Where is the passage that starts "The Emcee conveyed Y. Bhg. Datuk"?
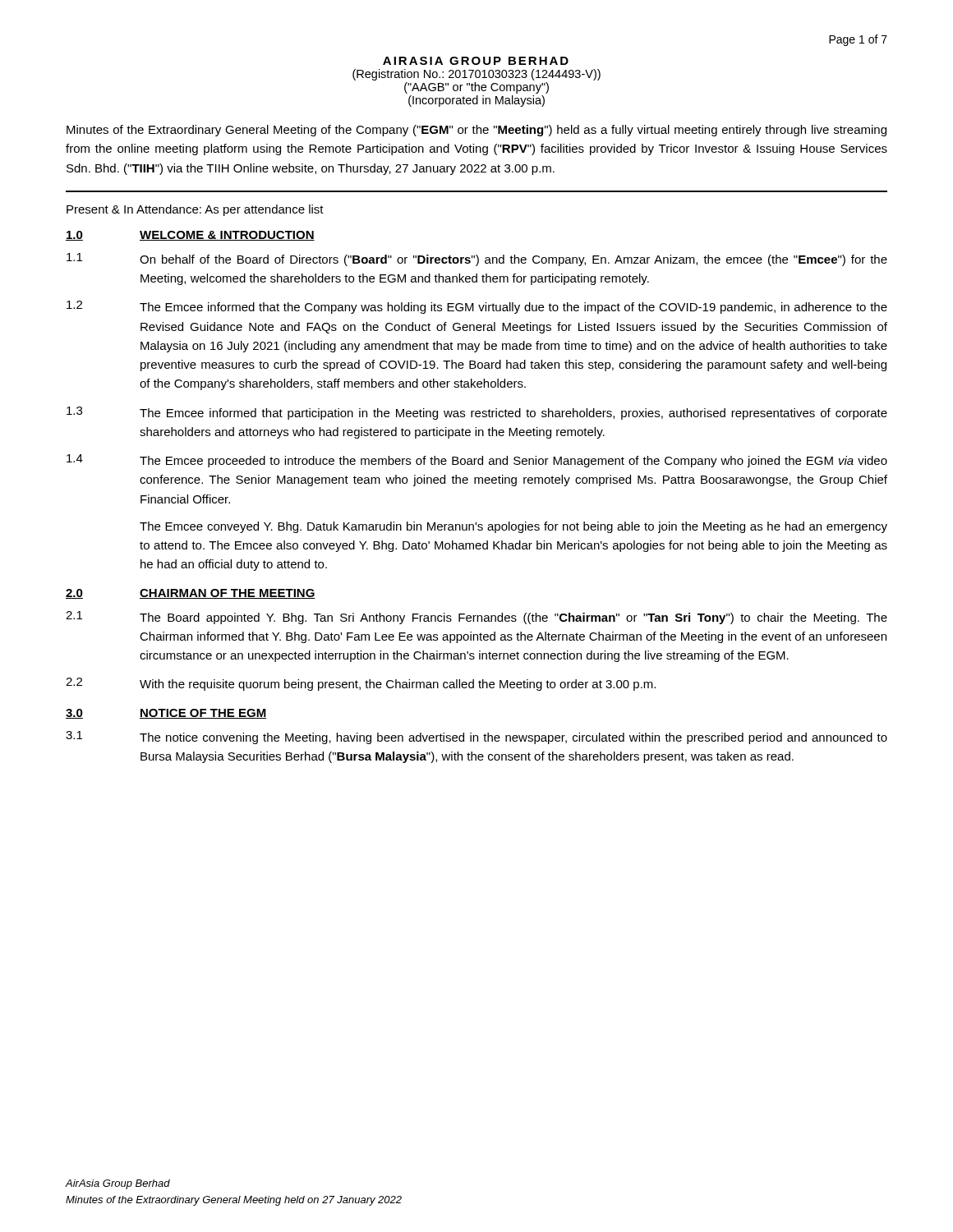Viewport: 953px width, 1232px height. [513, 545]
